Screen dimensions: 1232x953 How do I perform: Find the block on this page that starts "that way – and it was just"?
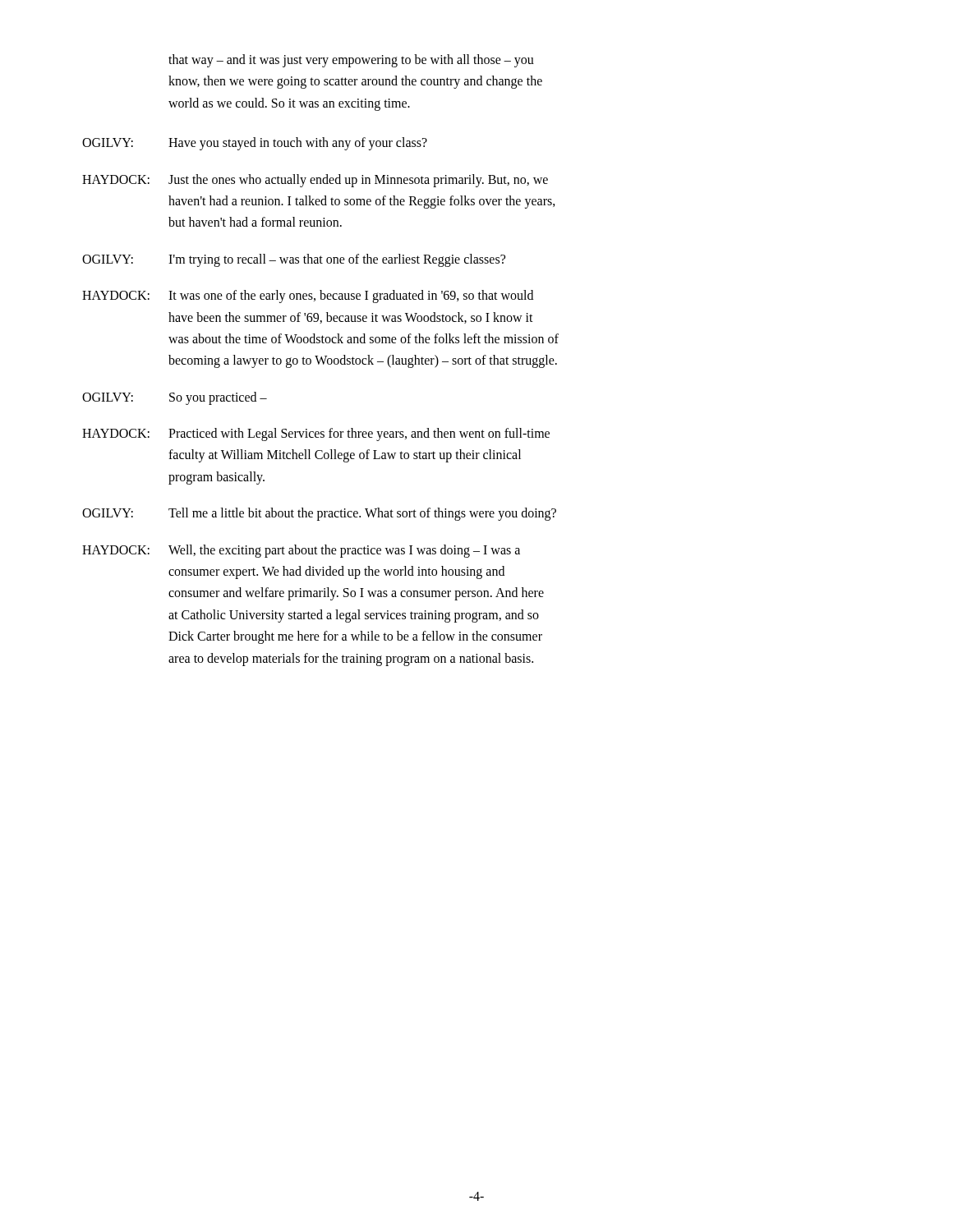(355, 81)
